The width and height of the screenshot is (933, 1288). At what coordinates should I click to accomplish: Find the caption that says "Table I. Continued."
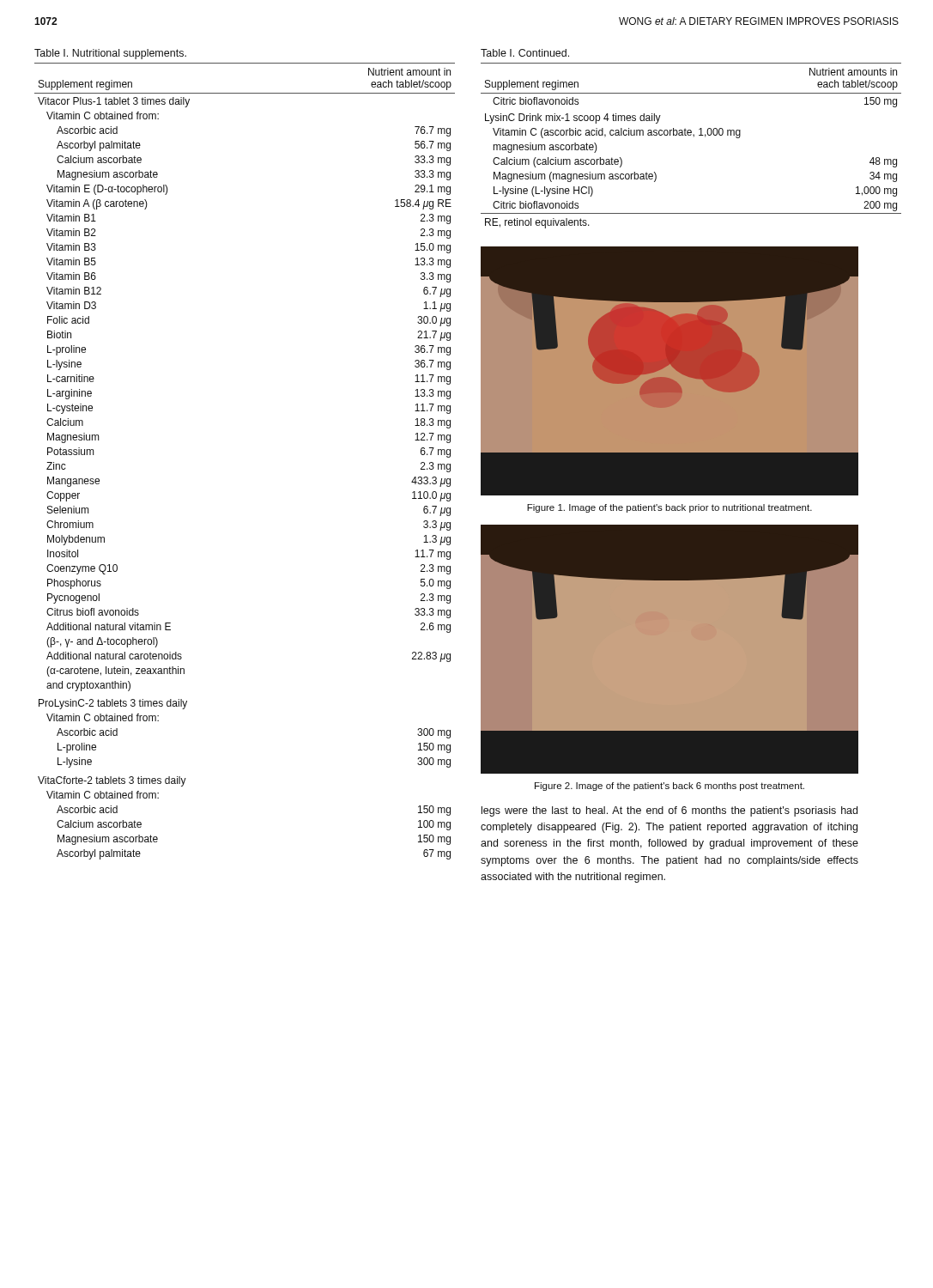pyautogui.click(x=525, y=53)
